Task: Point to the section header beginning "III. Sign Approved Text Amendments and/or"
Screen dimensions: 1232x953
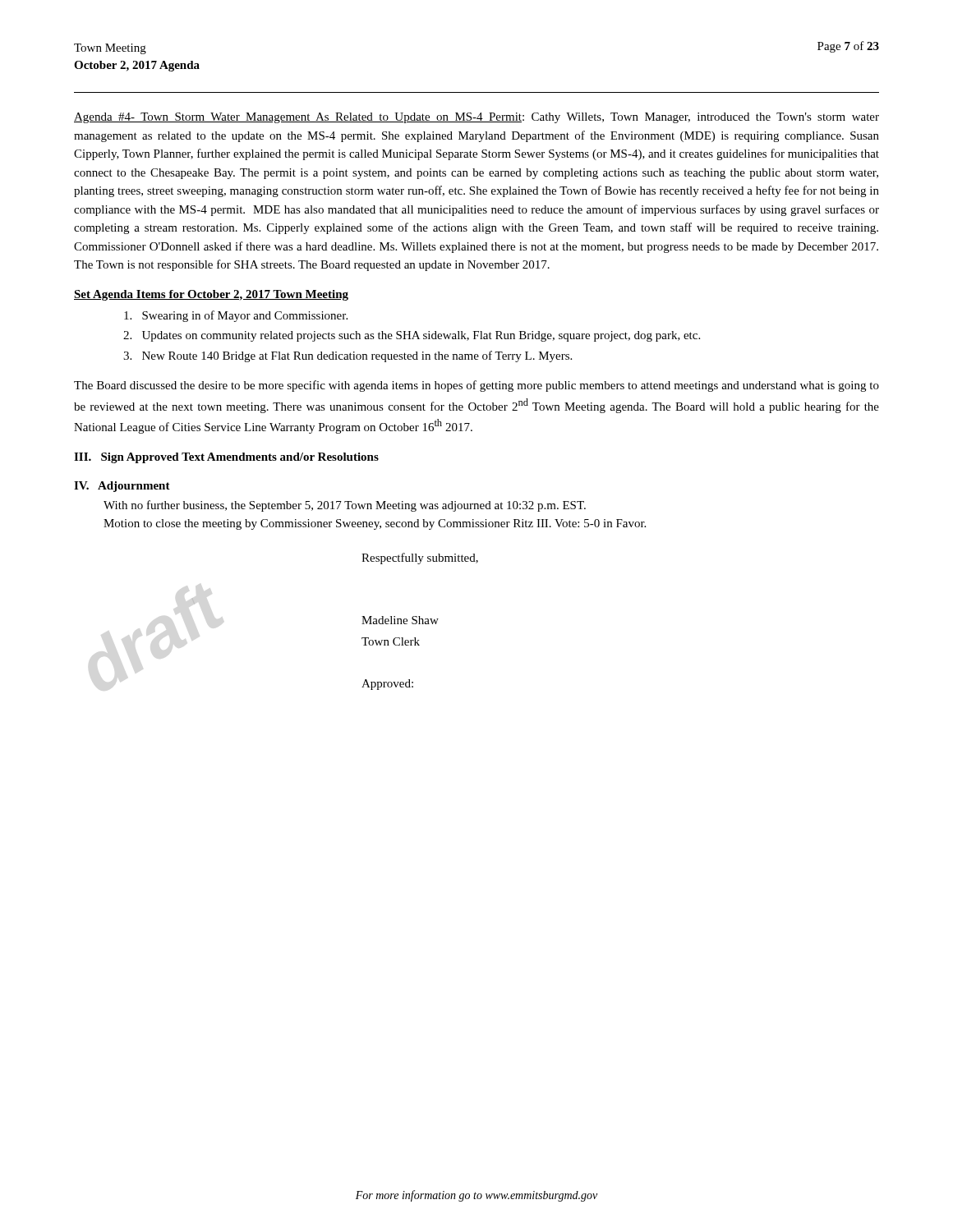Action: click(226, 456)
